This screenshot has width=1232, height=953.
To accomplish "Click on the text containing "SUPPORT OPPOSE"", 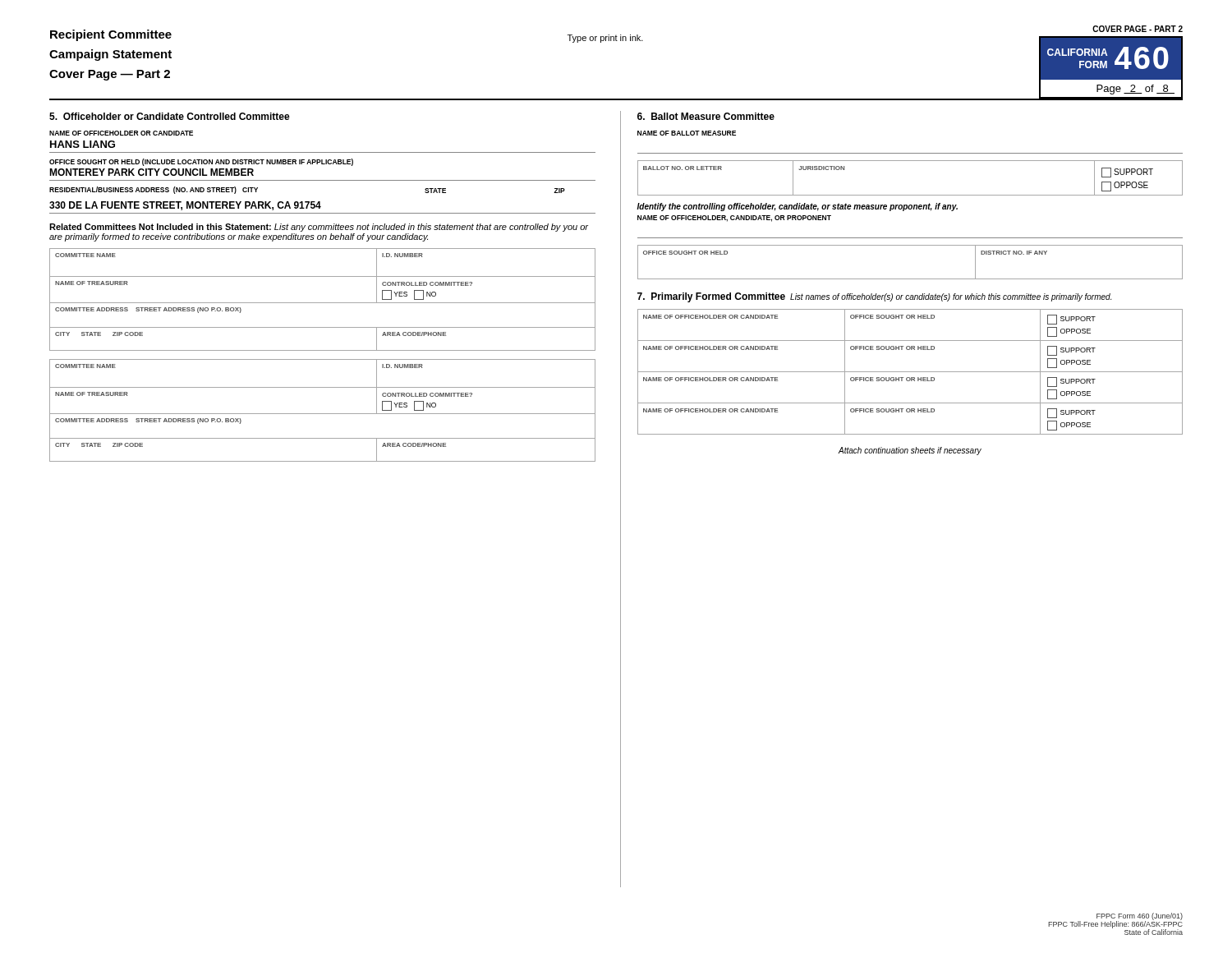I will (x=1138, y=179).
